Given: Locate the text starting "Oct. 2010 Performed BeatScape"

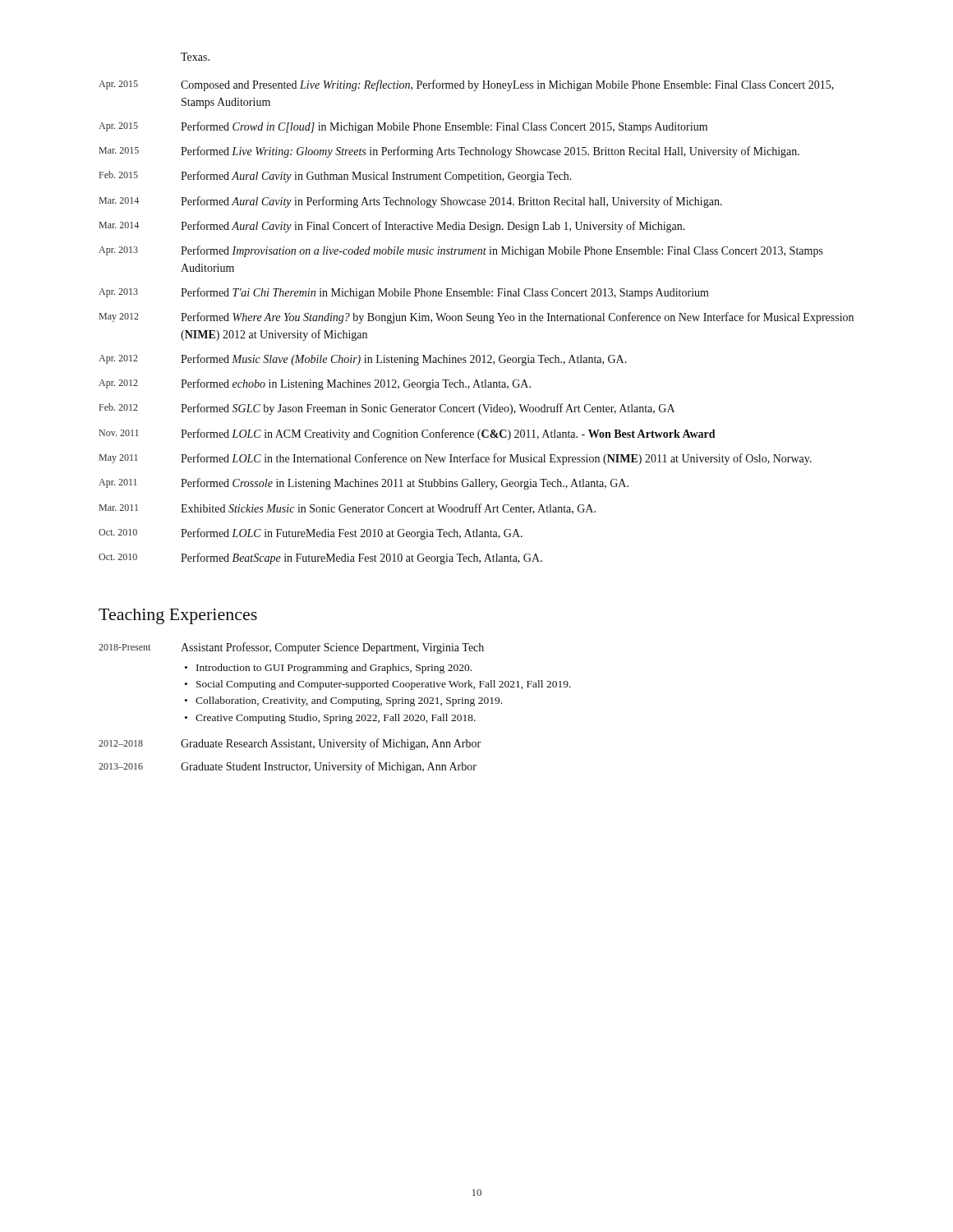Looking at the screenshot, I should [x=476, y=559].
